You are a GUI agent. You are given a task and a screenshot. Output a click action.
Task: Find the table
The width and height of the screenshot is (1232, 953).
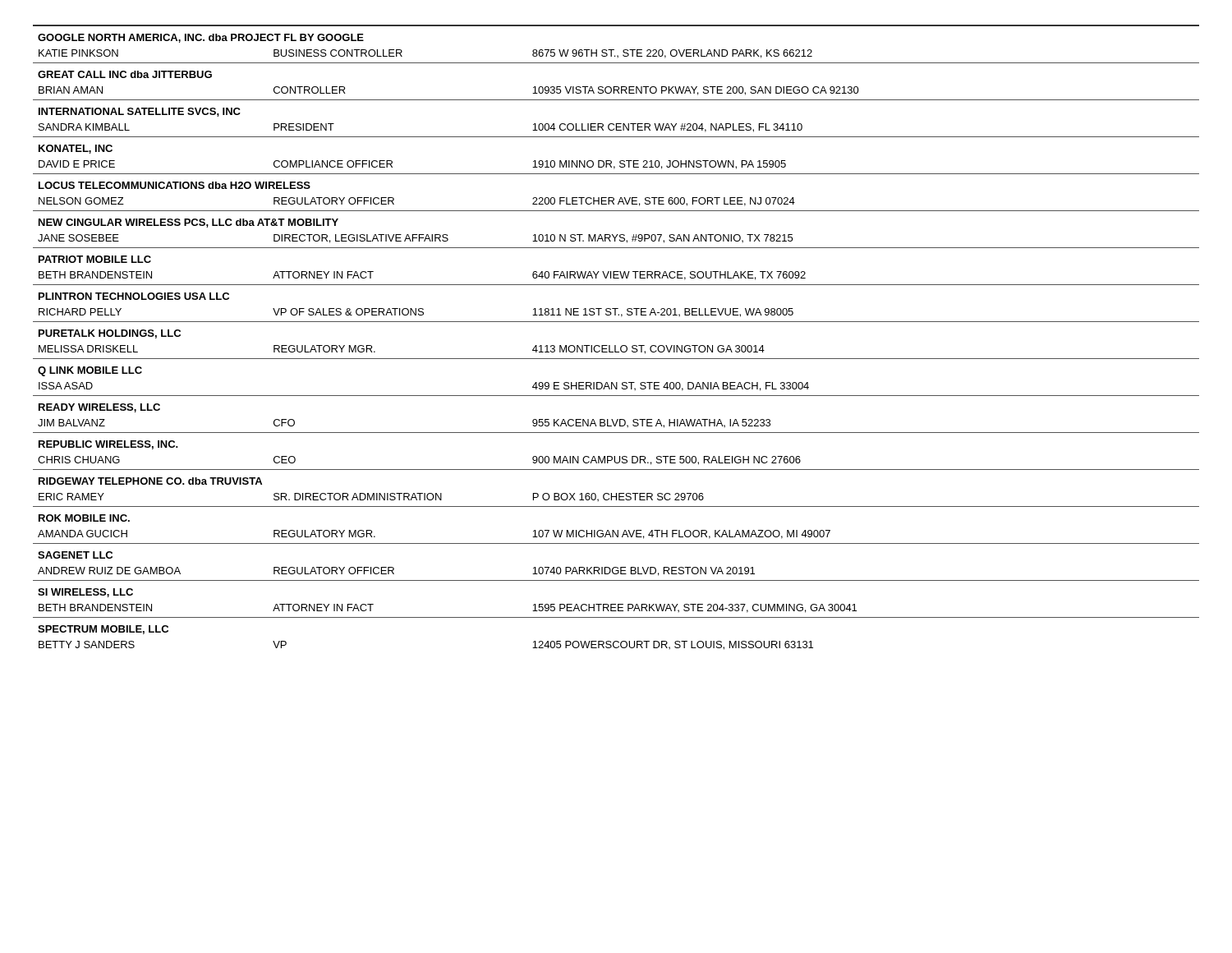click(x=616, y=339)
